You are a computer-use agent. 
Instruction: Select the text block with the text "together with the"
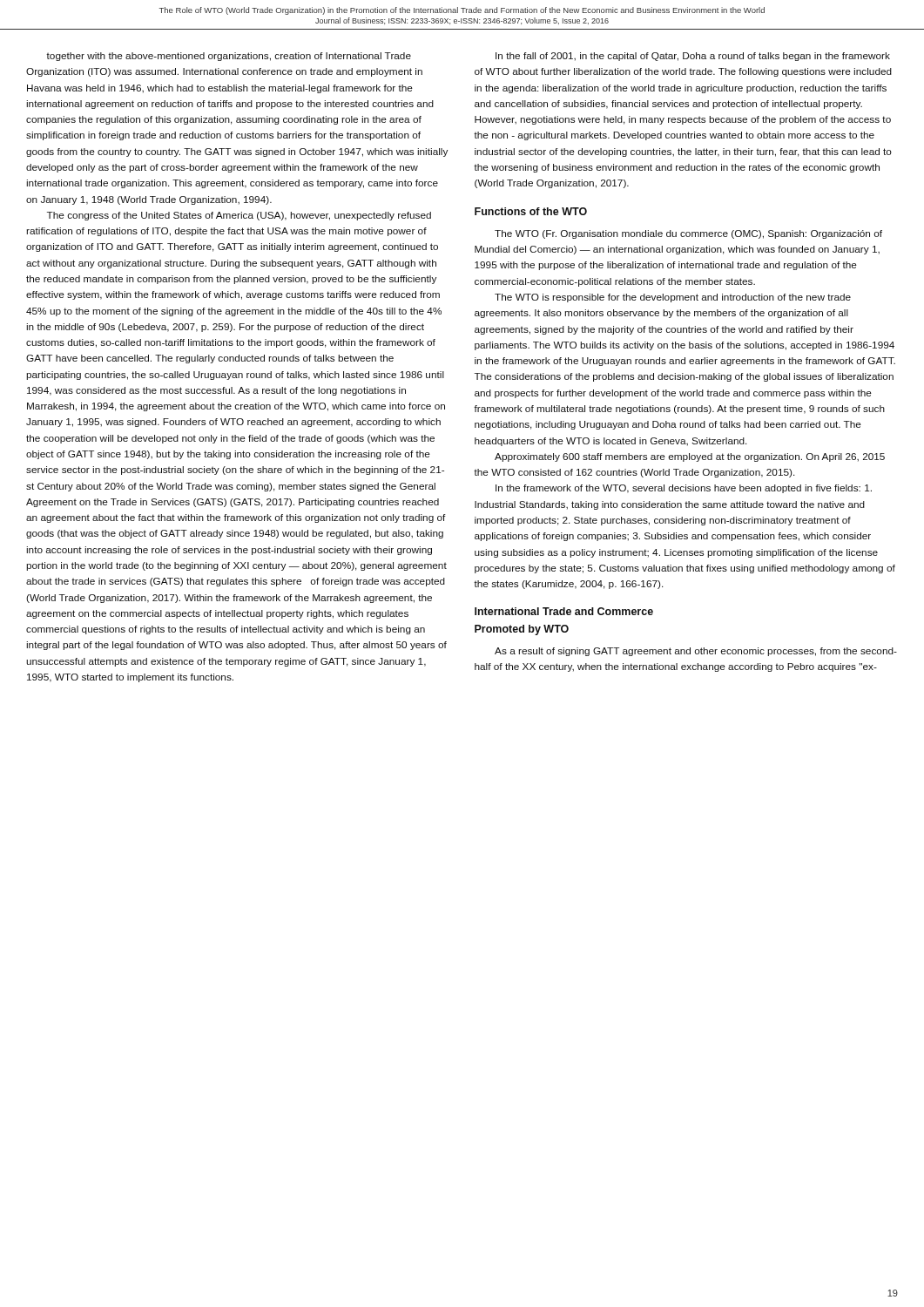click(x=238, y=128)
